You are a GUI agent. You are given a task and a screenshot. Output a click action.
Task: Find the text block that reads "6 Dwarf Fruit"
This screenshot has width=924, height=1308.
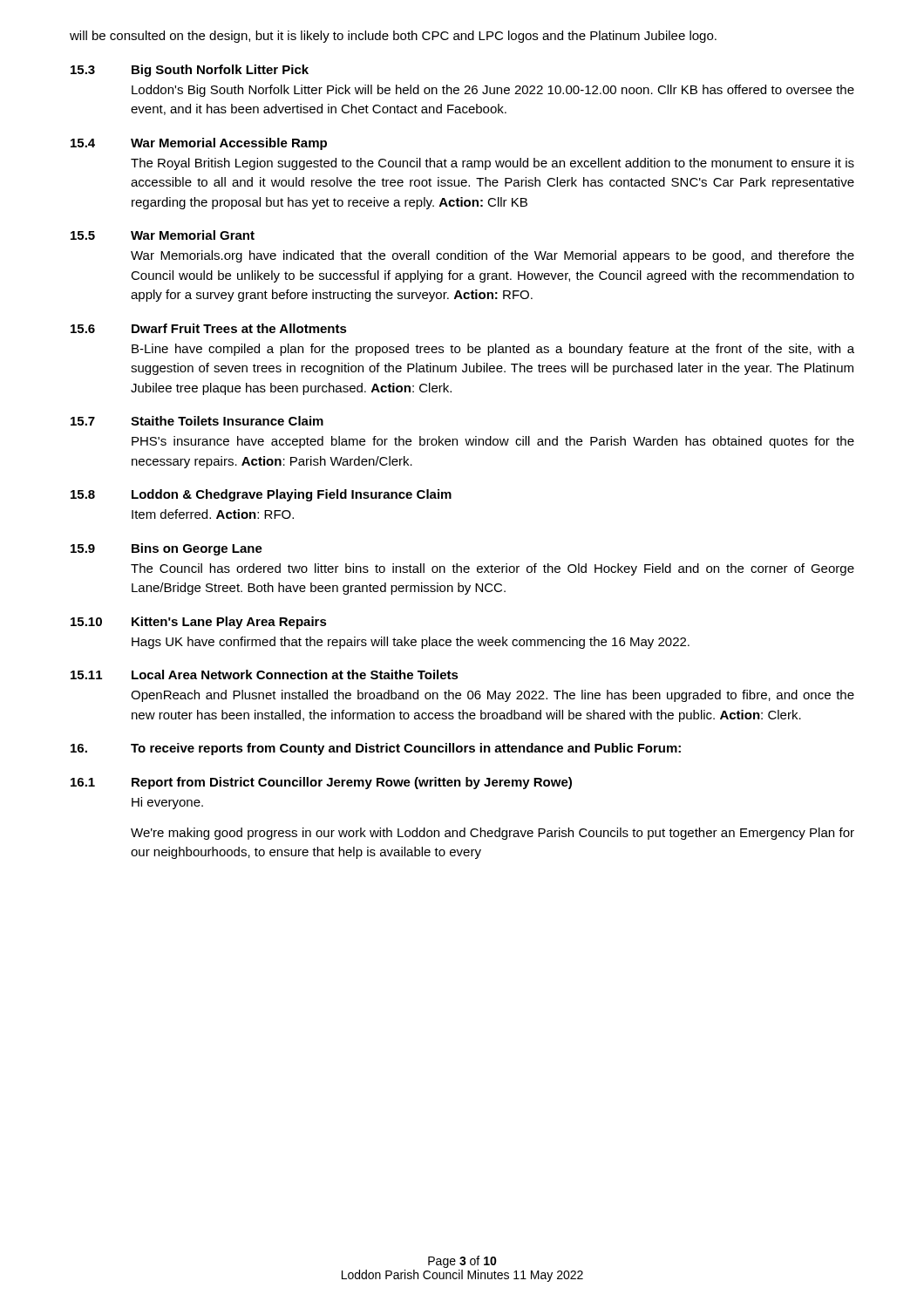(462, 359)
